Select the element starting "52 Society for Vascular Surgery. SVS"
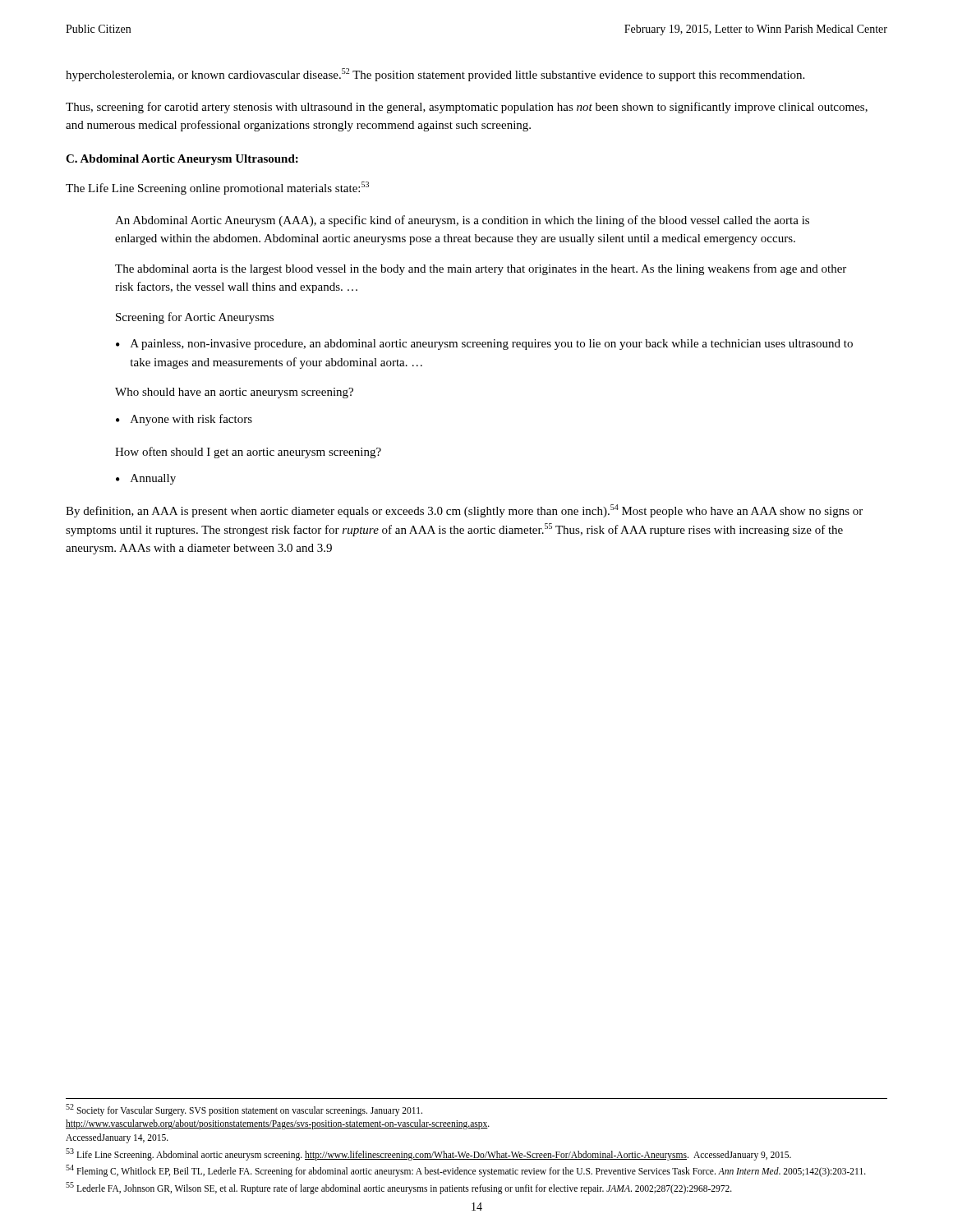953x1232 pixels. tap(278, 1123)
